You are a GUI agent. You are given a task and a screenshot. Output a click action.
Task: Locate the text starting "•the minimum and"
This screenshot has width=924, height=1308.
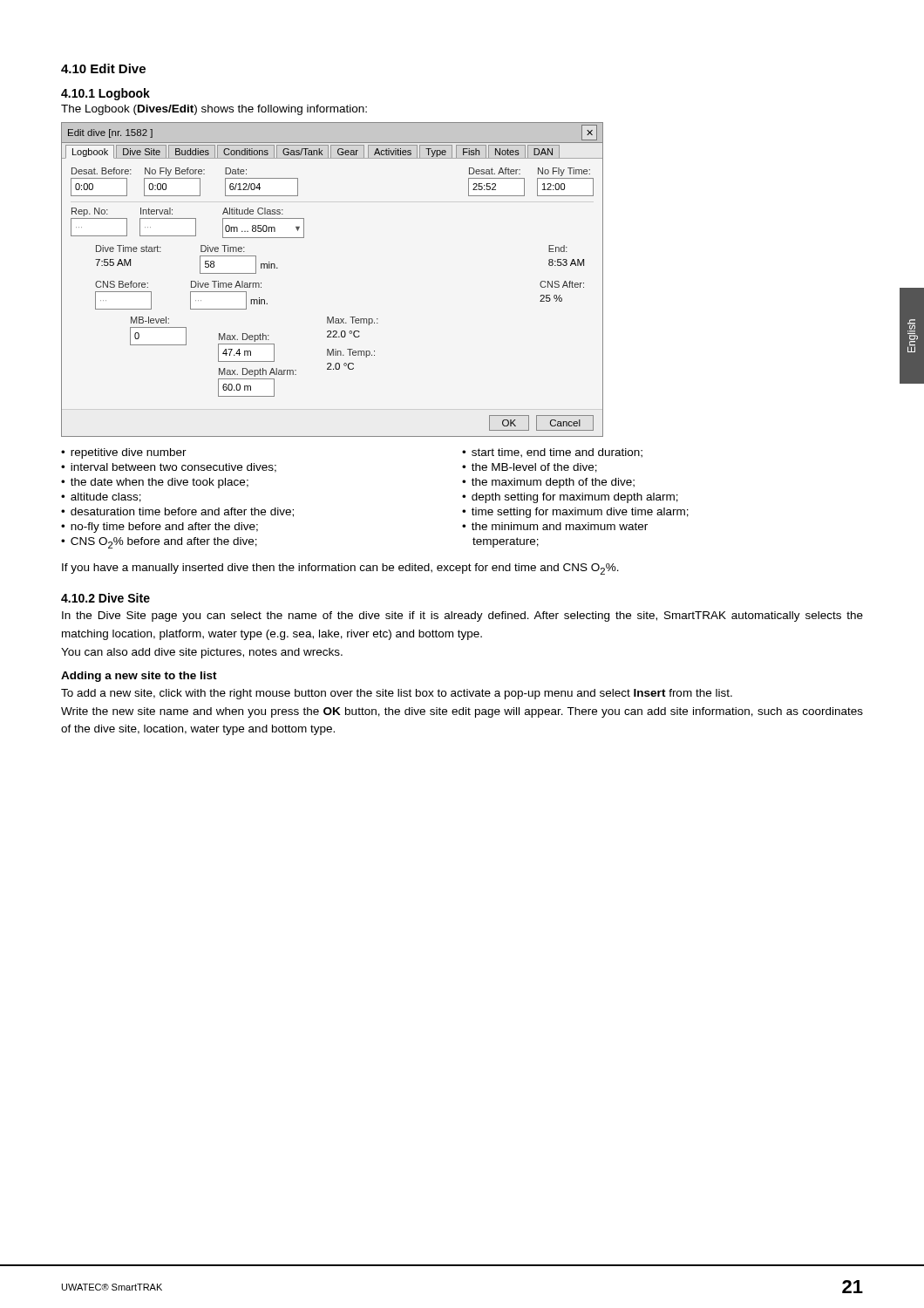555,526
